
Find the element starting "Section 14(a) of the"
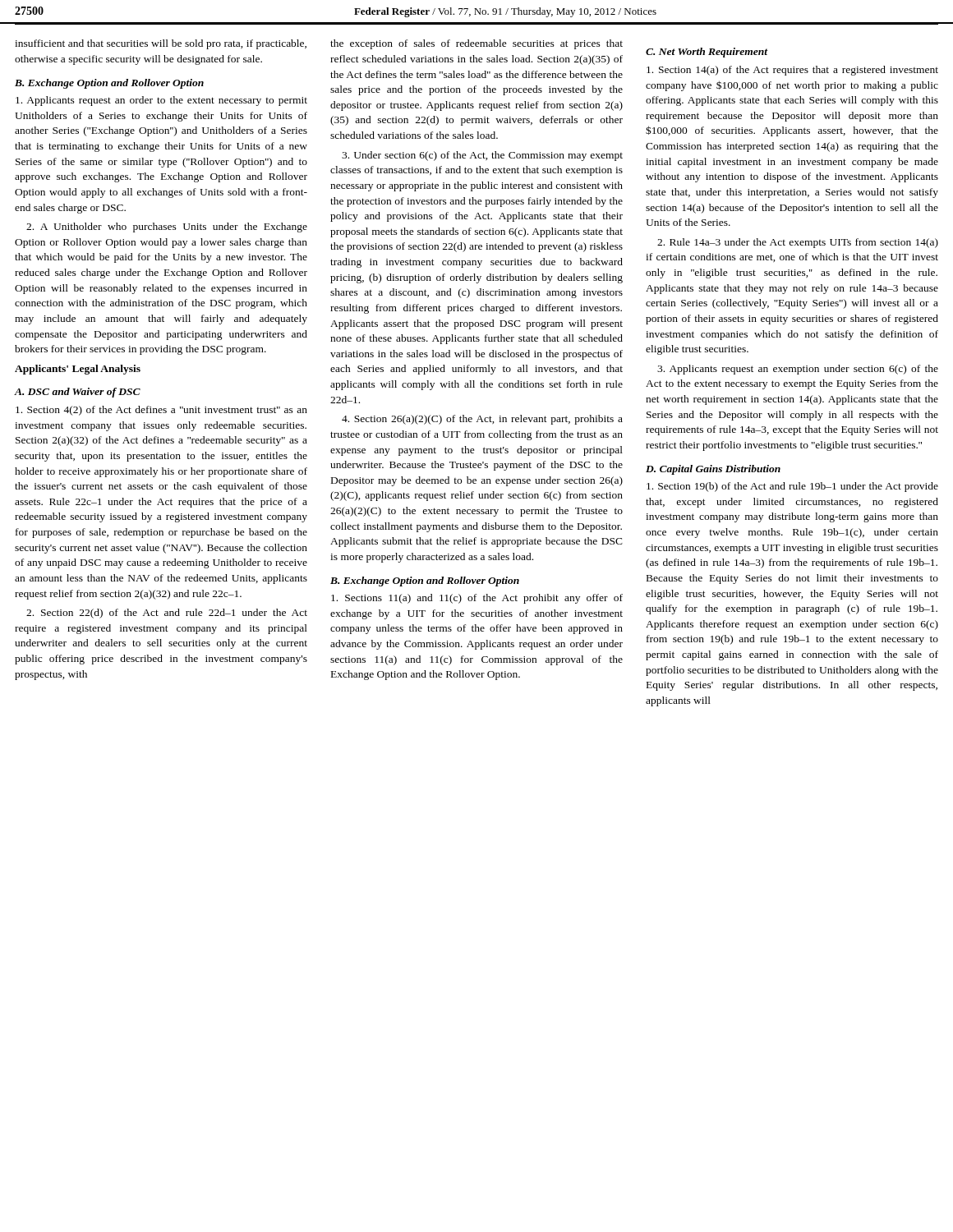click(x=792, y=258)
